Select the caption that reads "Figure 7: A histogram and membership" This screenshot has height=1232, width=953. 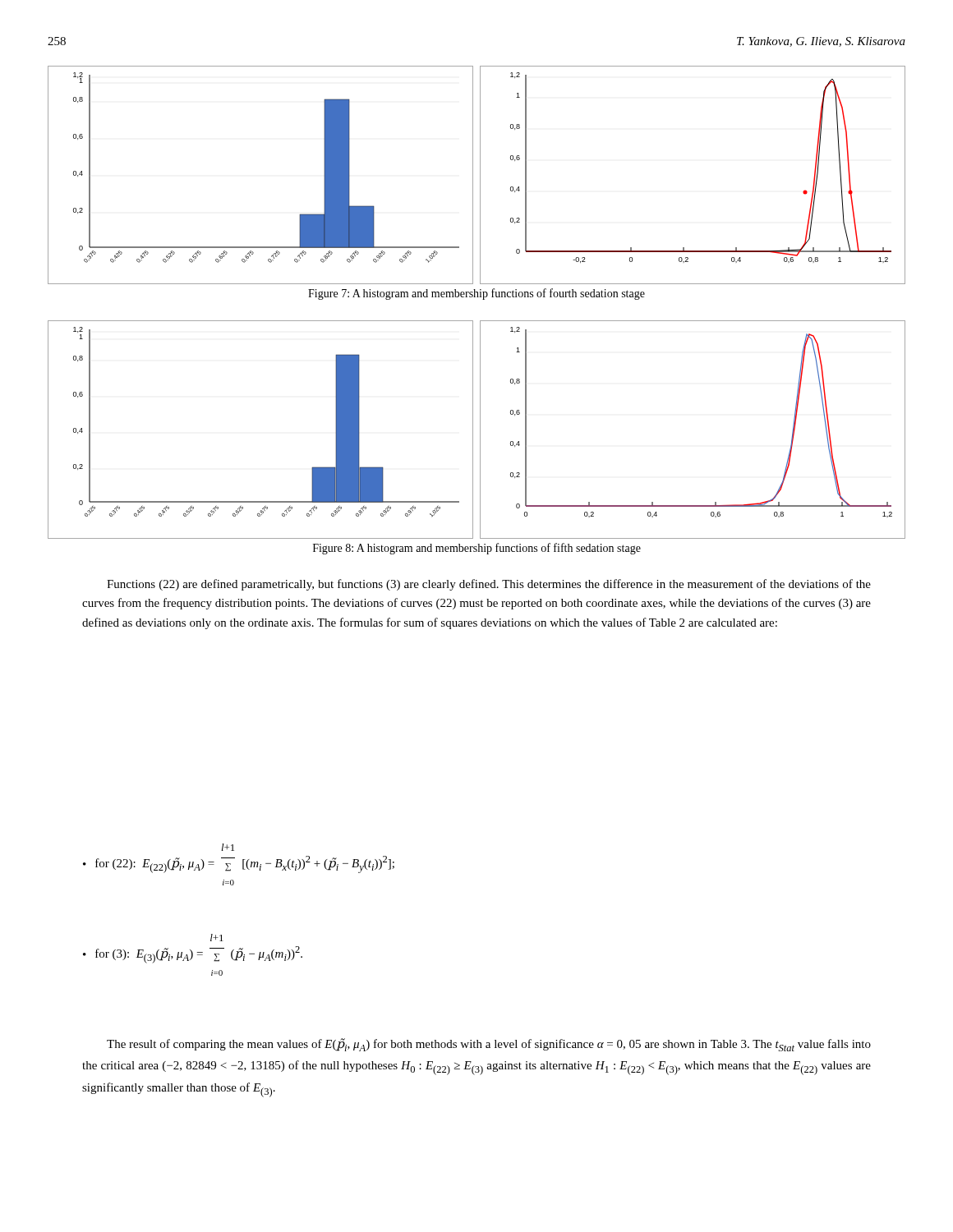coord(476,294)
